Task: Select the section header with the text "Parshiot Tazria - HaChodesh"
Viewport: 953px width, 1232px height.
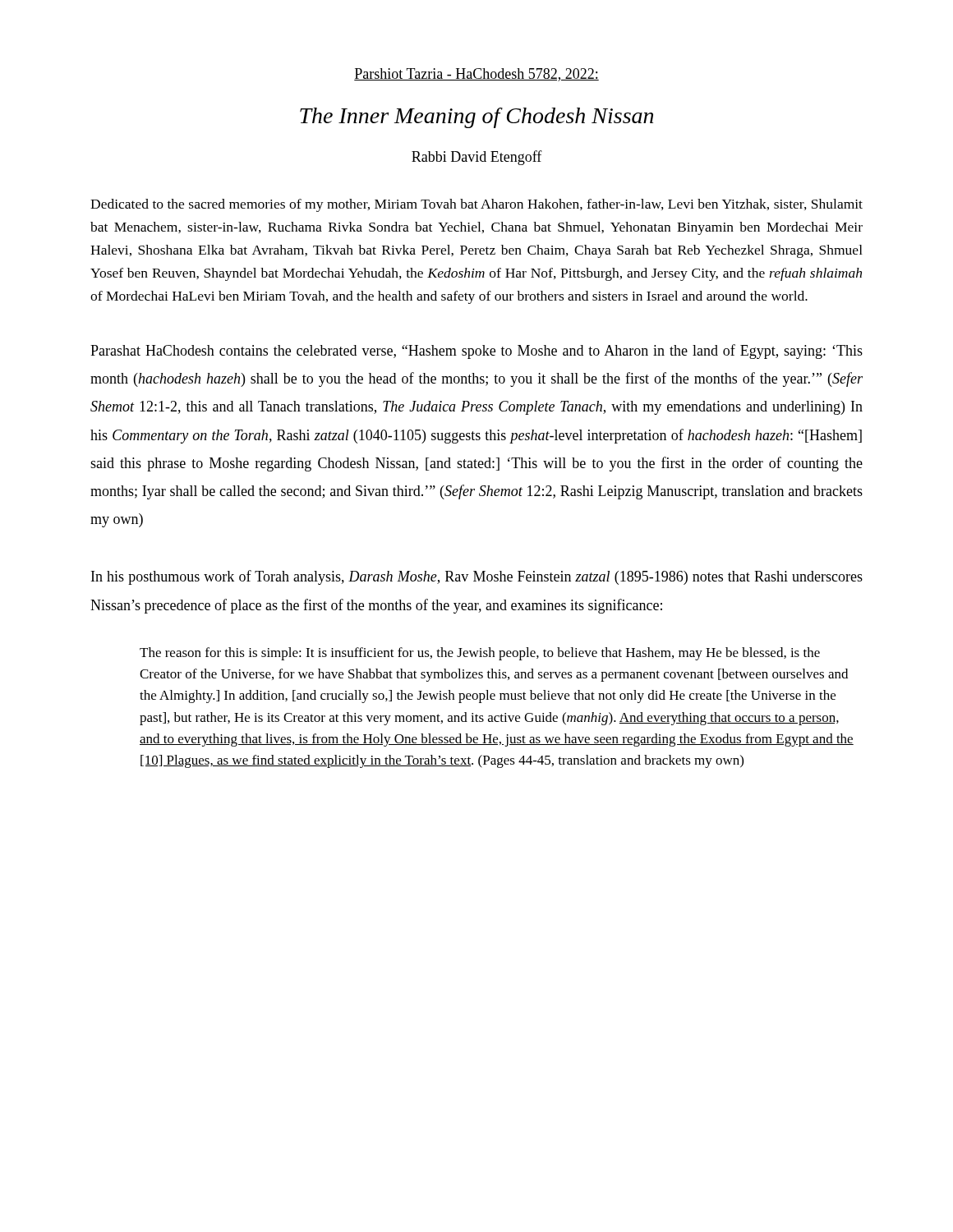Action: (476, 74)
